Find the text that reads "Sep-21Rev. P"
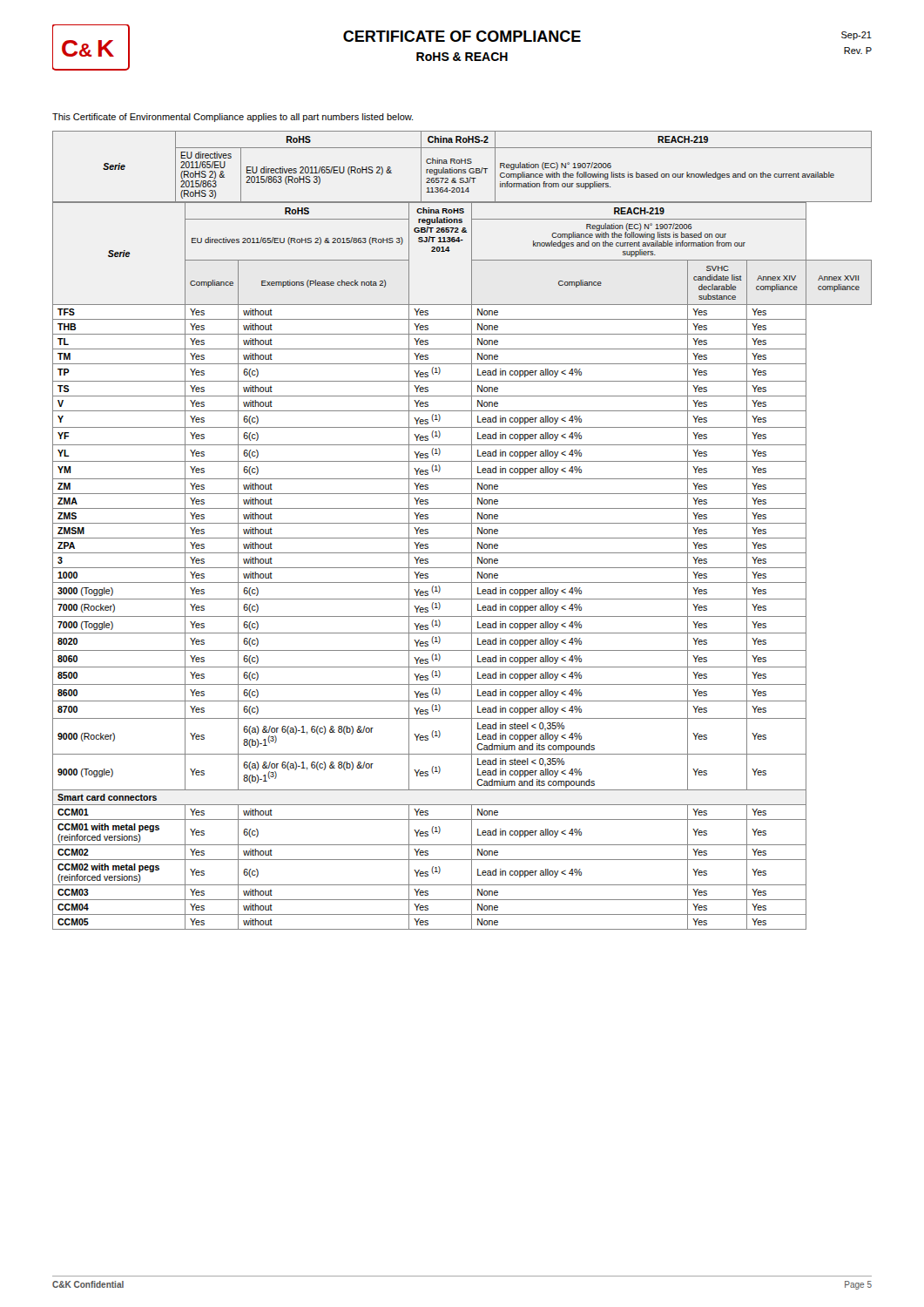Screen dimensions: 1307x924 click(856, 43)
